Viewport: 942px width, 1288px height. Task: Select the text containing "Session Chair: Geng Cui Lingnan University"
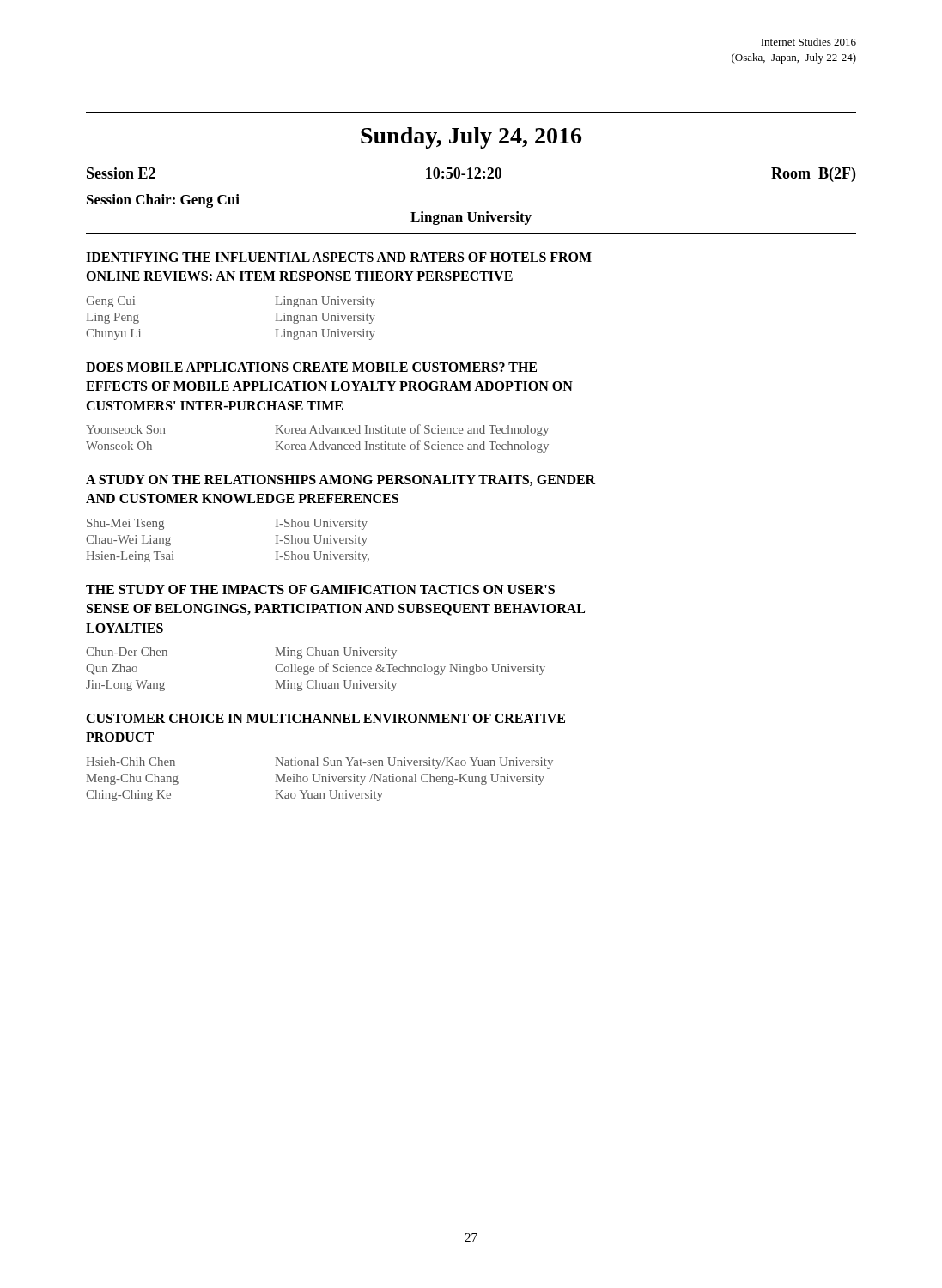tap(471, 209)
